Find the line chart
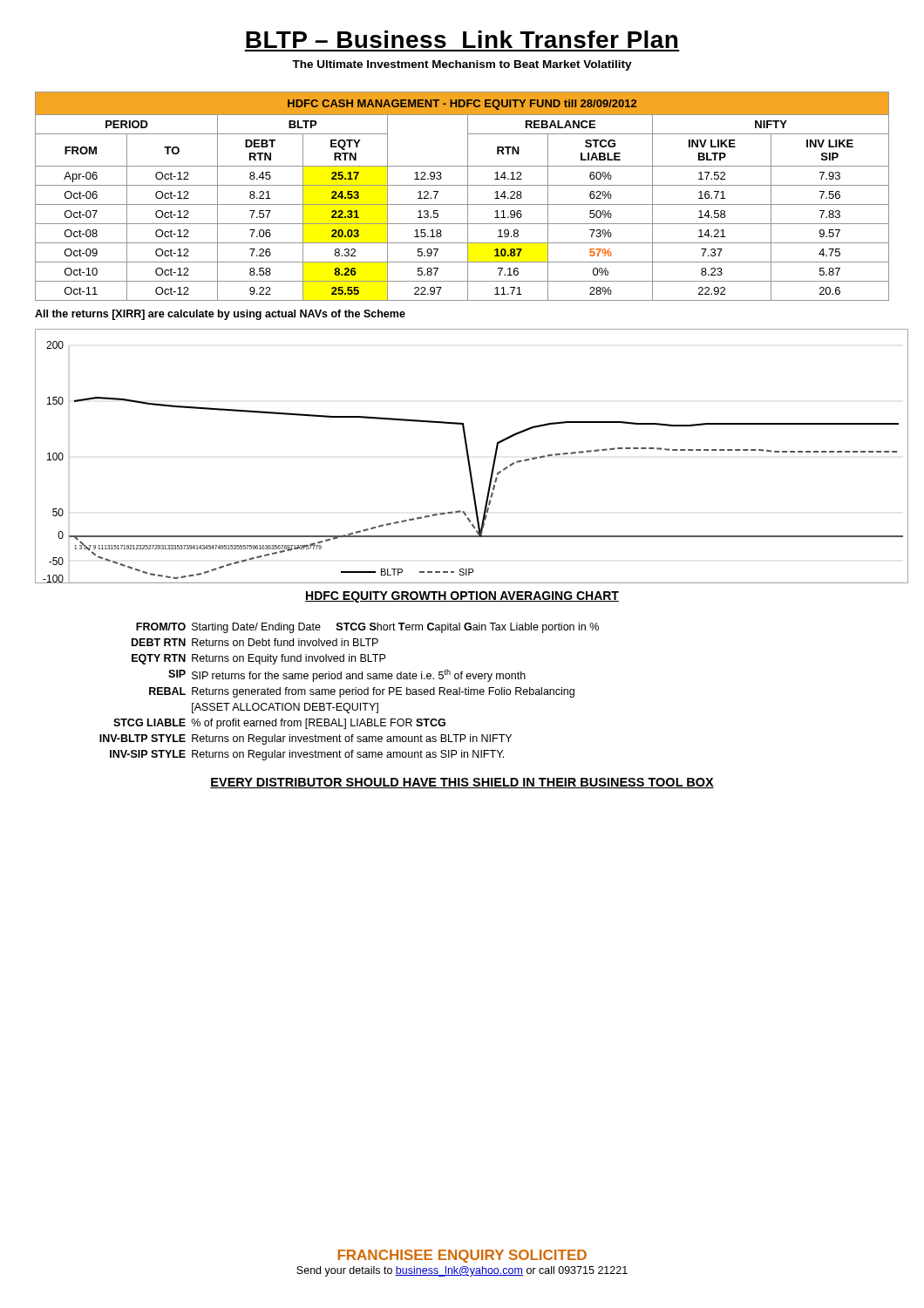 pyautogui.click(x=462, y=456)
